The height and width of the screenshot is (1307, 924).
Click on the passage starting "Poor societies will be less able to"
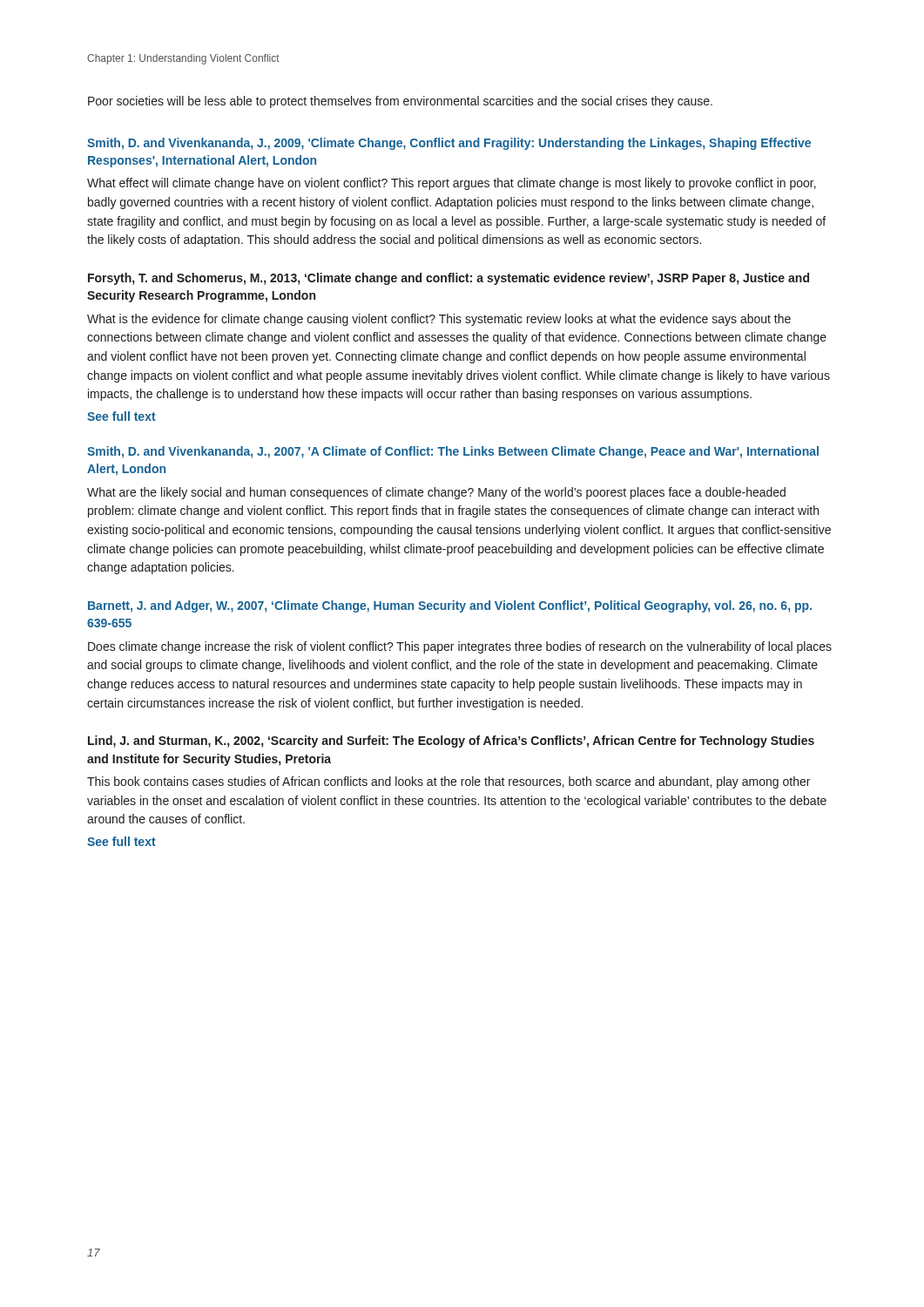coord(400,101)
